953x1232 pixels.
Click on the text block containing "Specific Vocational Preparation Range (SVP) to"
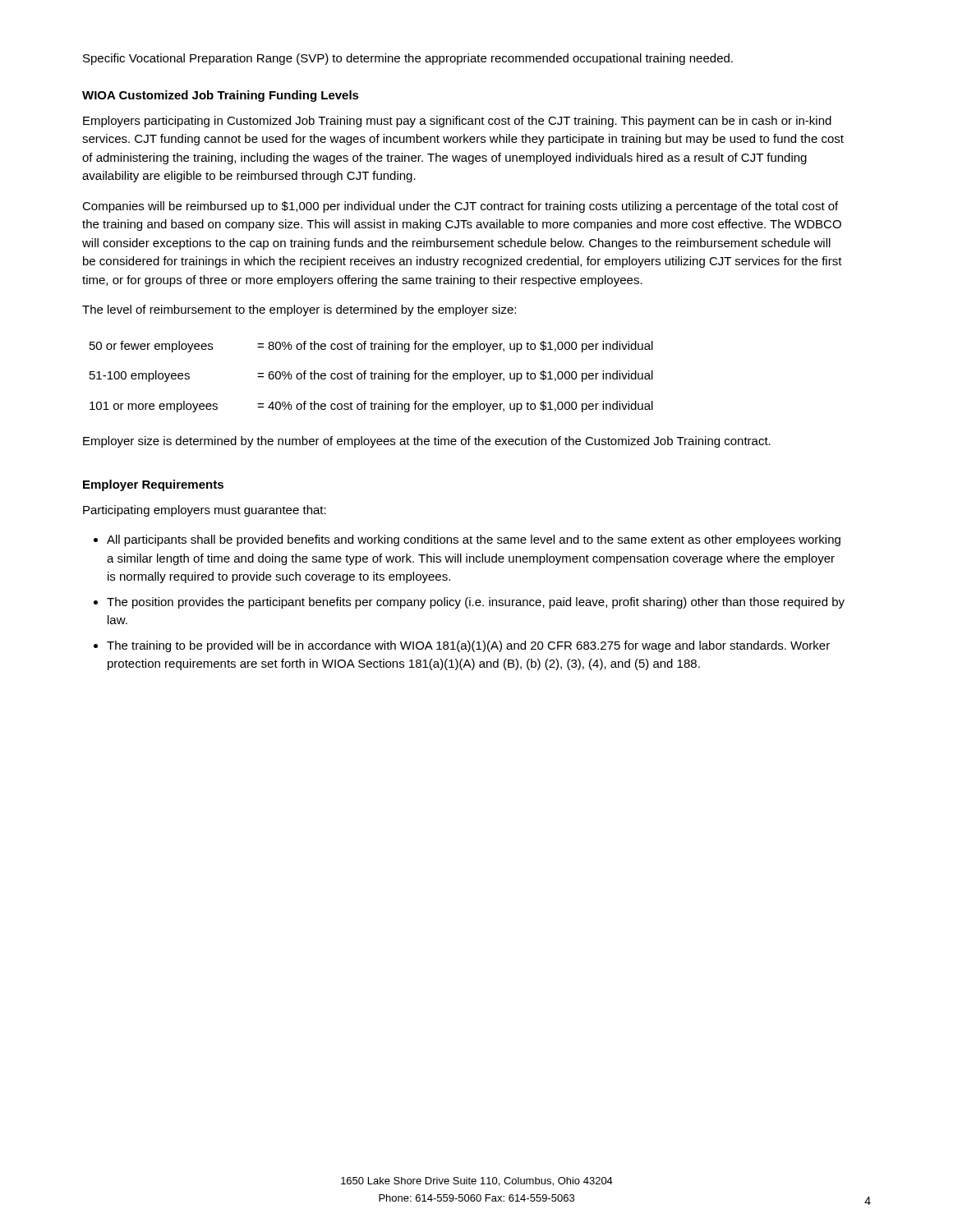(x=408, y=58)
